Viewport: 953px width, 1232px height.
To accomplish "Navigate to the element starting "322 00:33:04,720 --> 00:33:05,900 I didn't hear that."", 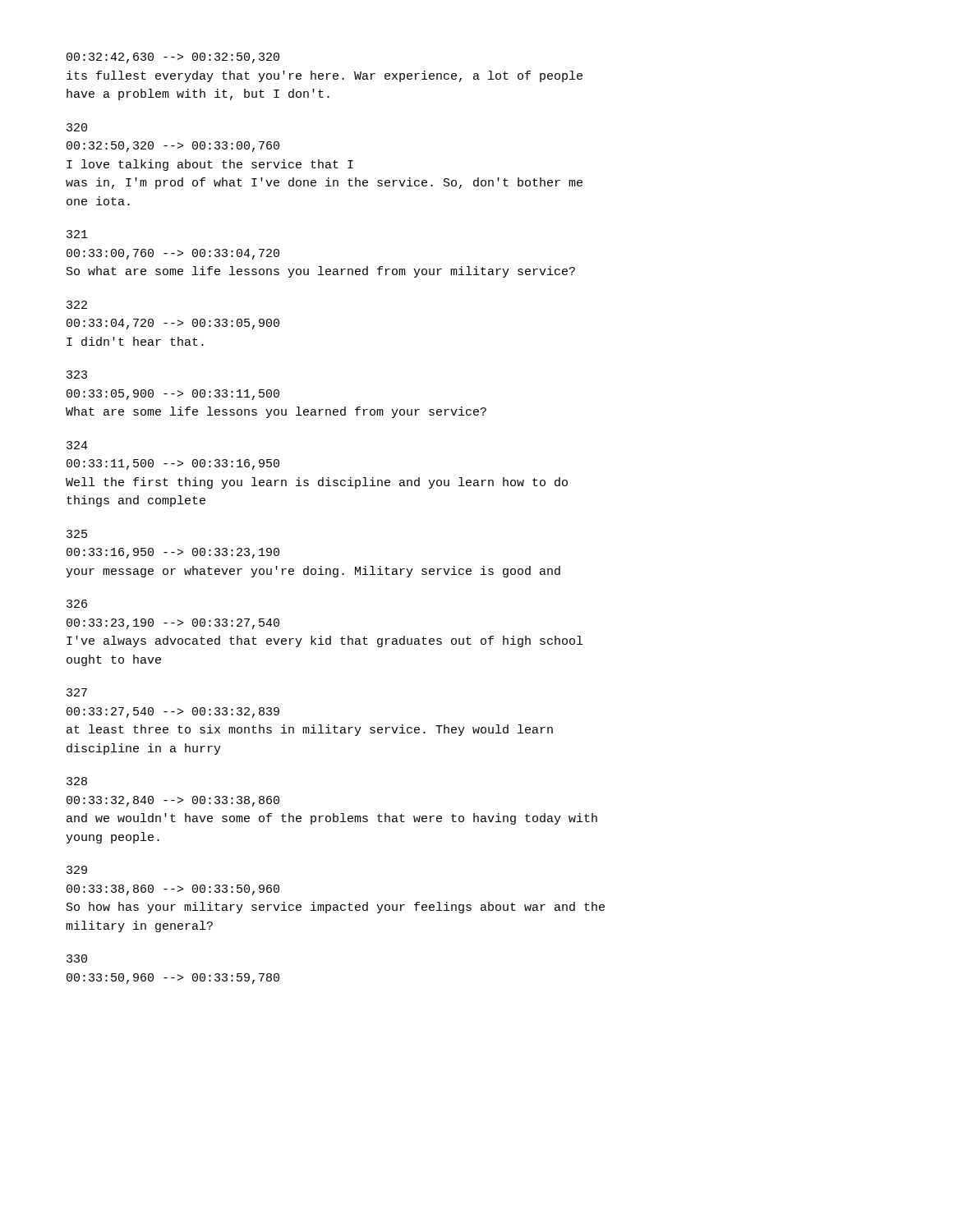I will [173, 324].
